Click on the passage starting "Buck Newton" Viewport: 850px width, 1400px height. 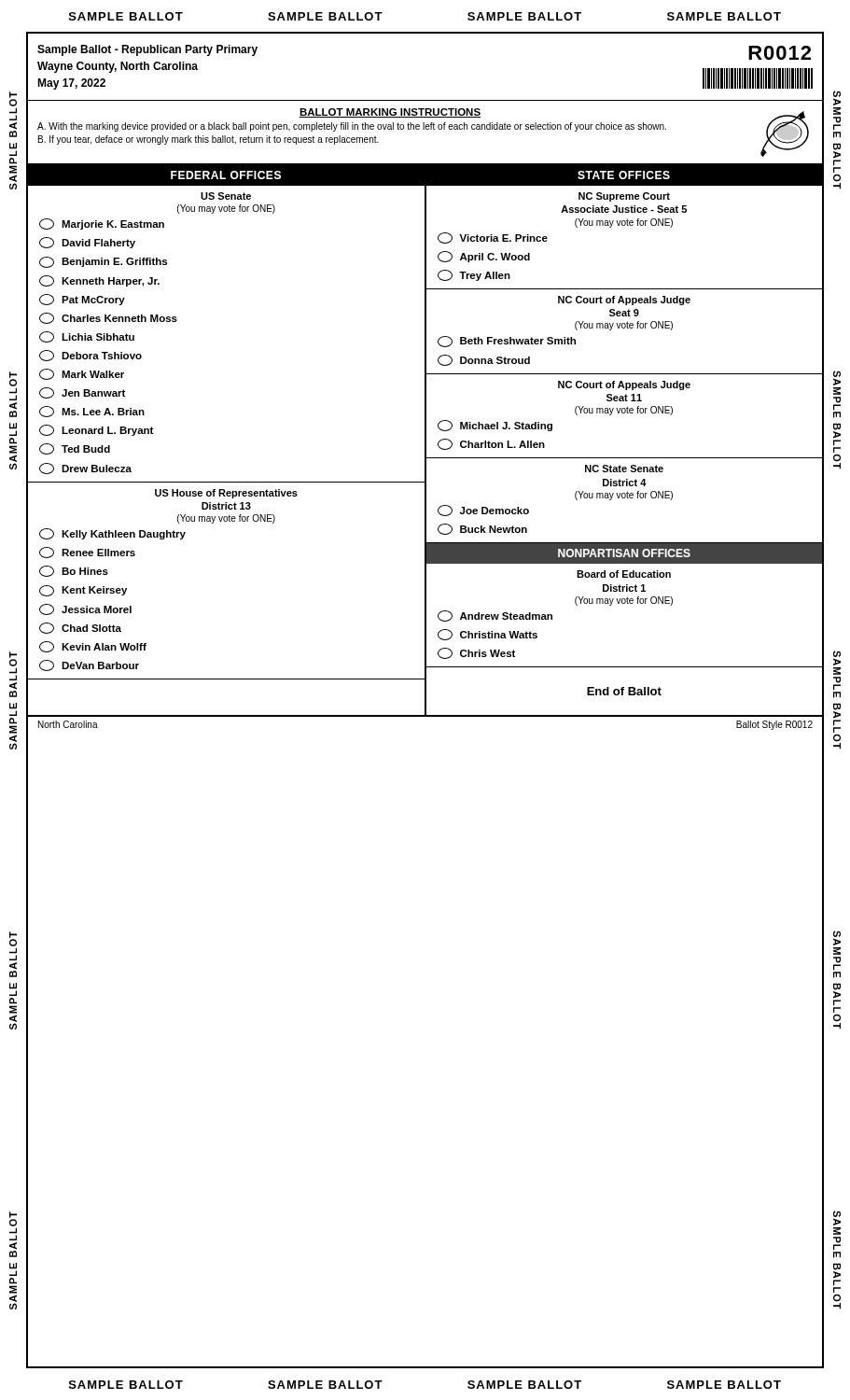point(482,529)
